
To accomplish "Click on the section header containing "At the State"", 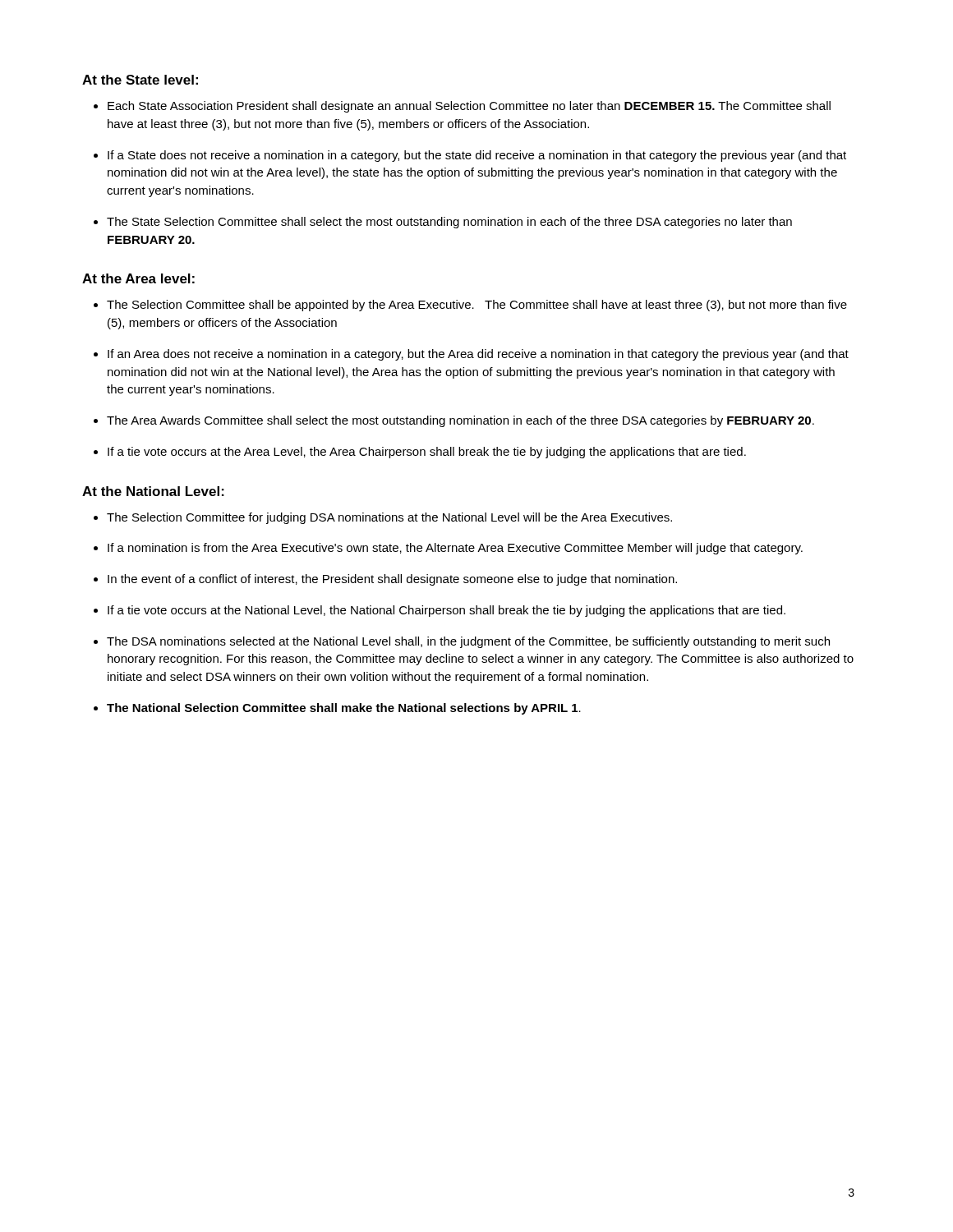I will [x=141, y=80].
